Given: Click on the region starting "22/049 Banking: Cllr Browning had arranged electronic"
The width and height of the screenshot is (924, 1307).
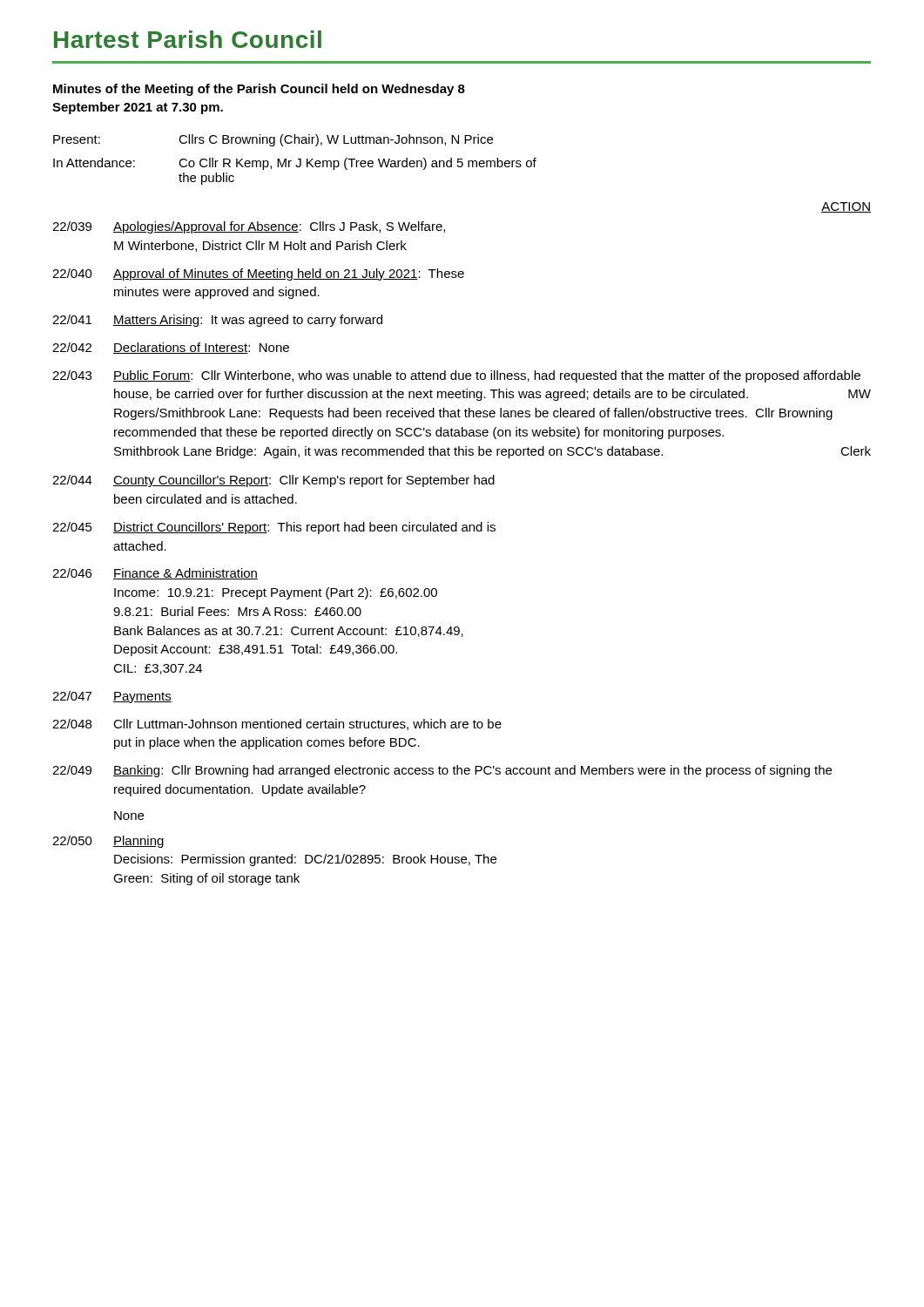Looking at the screenshot, I should point(462,780).
